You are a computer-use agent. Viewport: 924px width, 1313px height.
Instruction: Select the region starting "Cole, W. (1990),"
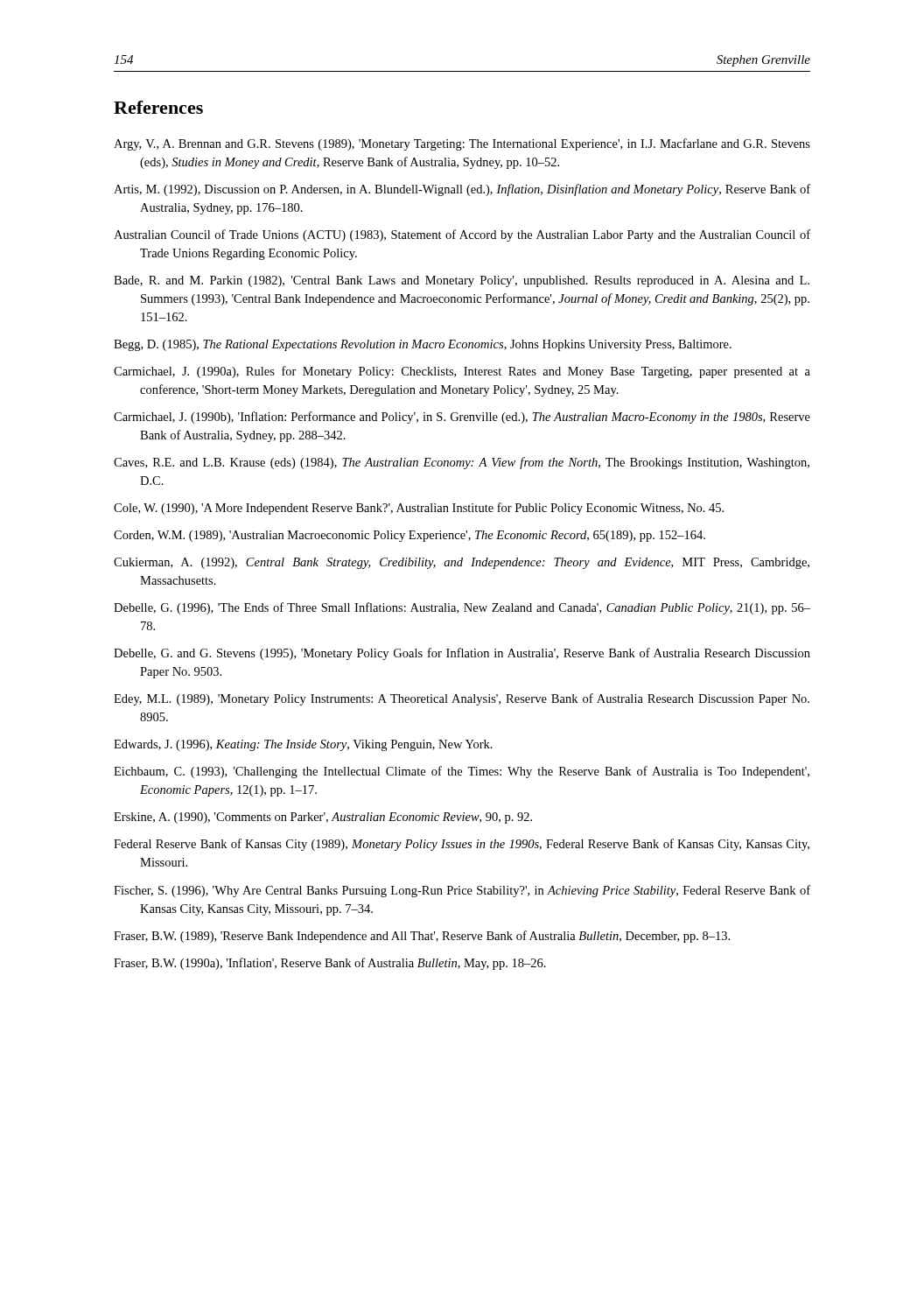(419, 508)
